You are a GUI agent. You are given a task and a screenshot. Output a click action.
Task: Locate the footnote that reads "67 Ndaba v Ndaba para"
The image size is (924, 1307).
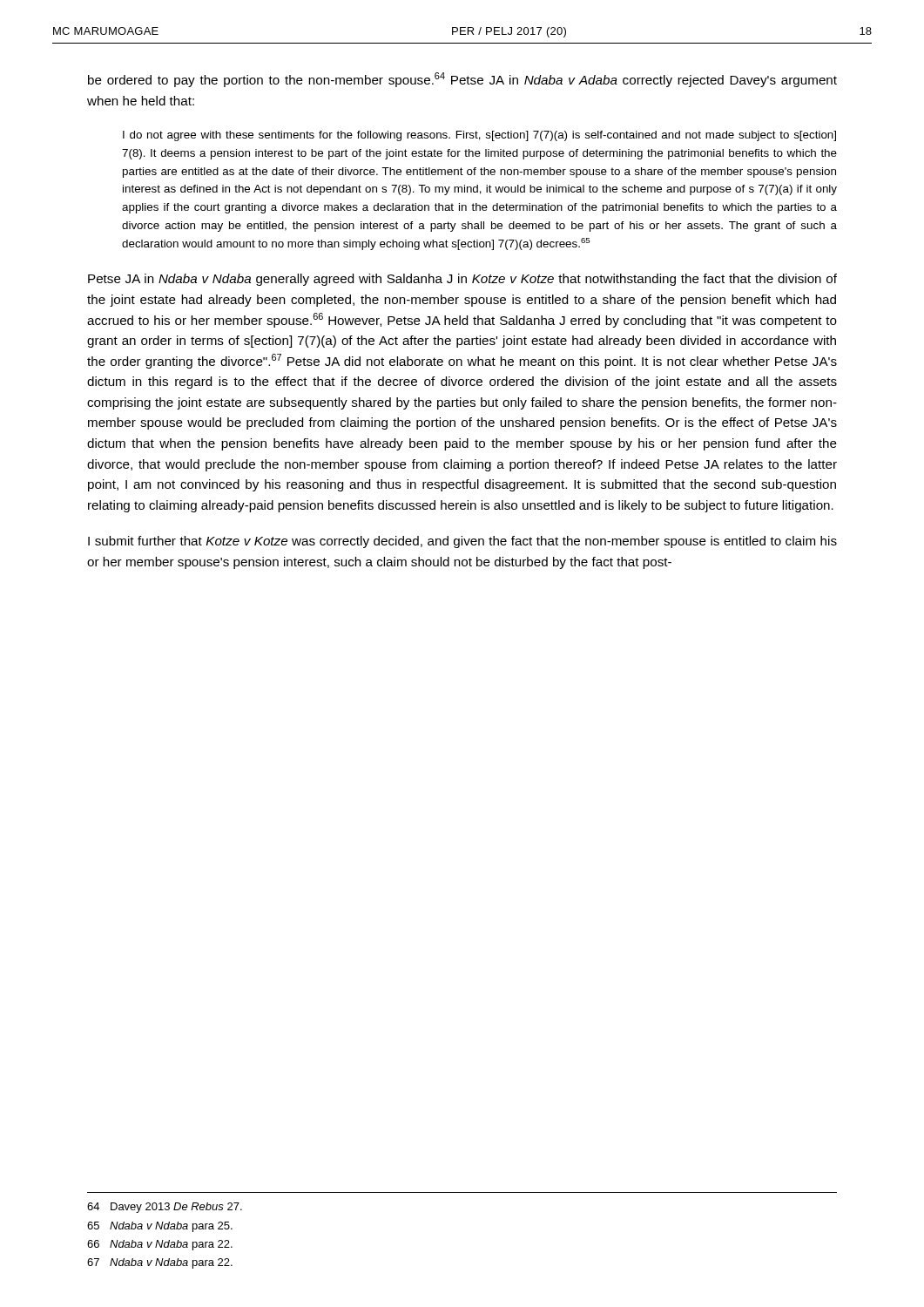160,1262
